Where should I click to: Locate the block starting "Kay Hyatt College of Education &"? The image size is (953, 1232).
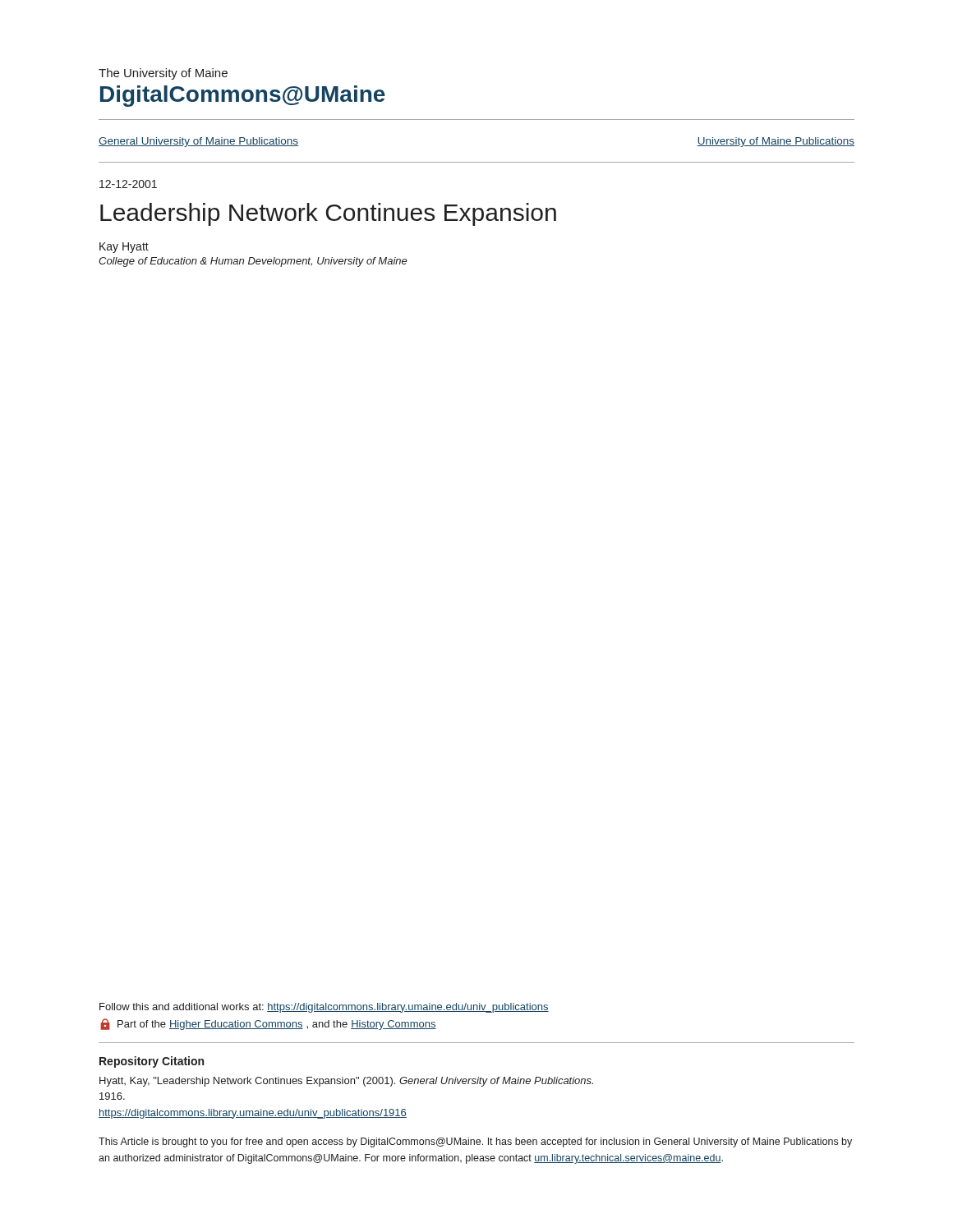124,248
